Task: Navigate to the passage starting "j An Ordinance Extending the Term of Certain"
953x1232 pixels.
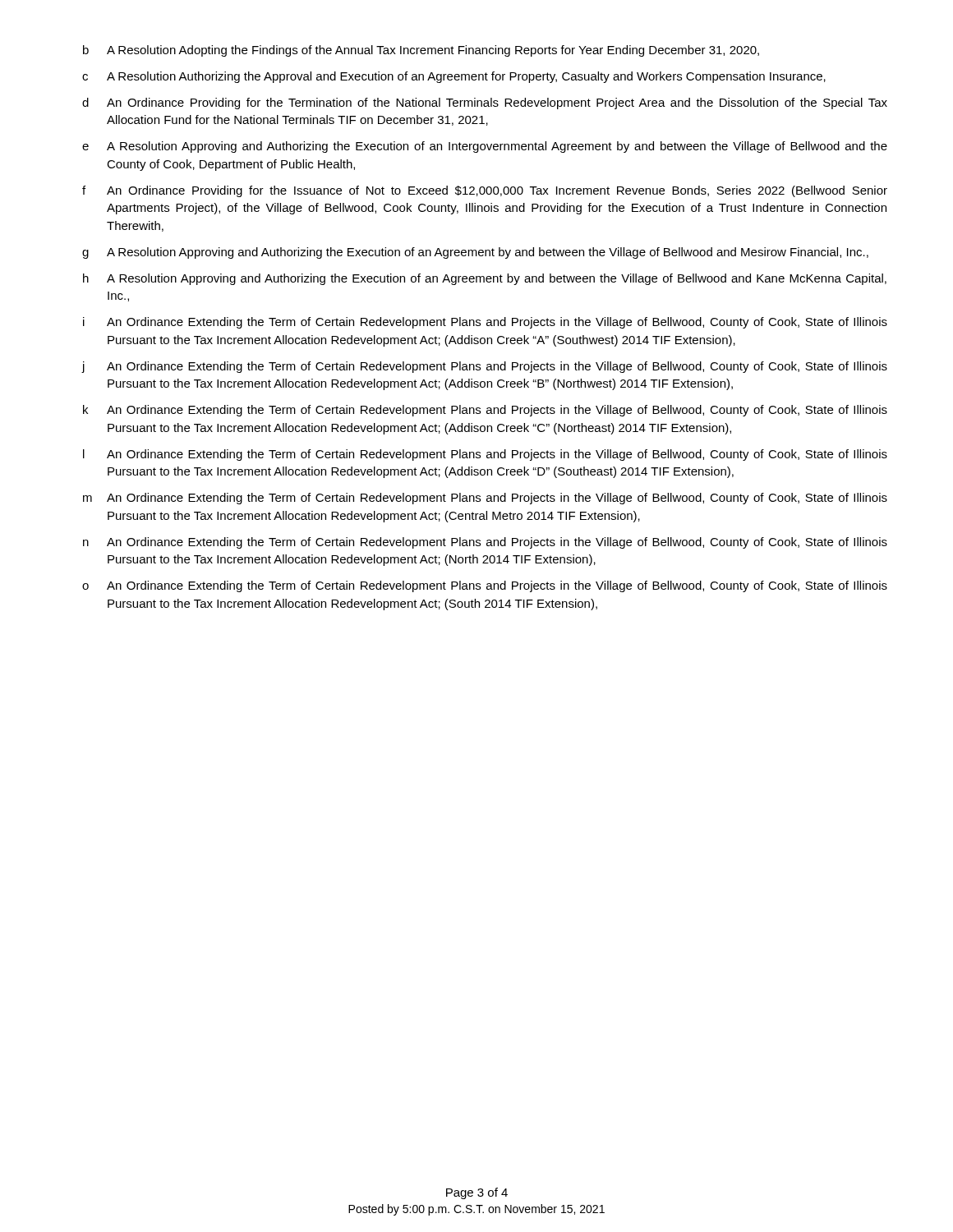Action: (485, 375)
